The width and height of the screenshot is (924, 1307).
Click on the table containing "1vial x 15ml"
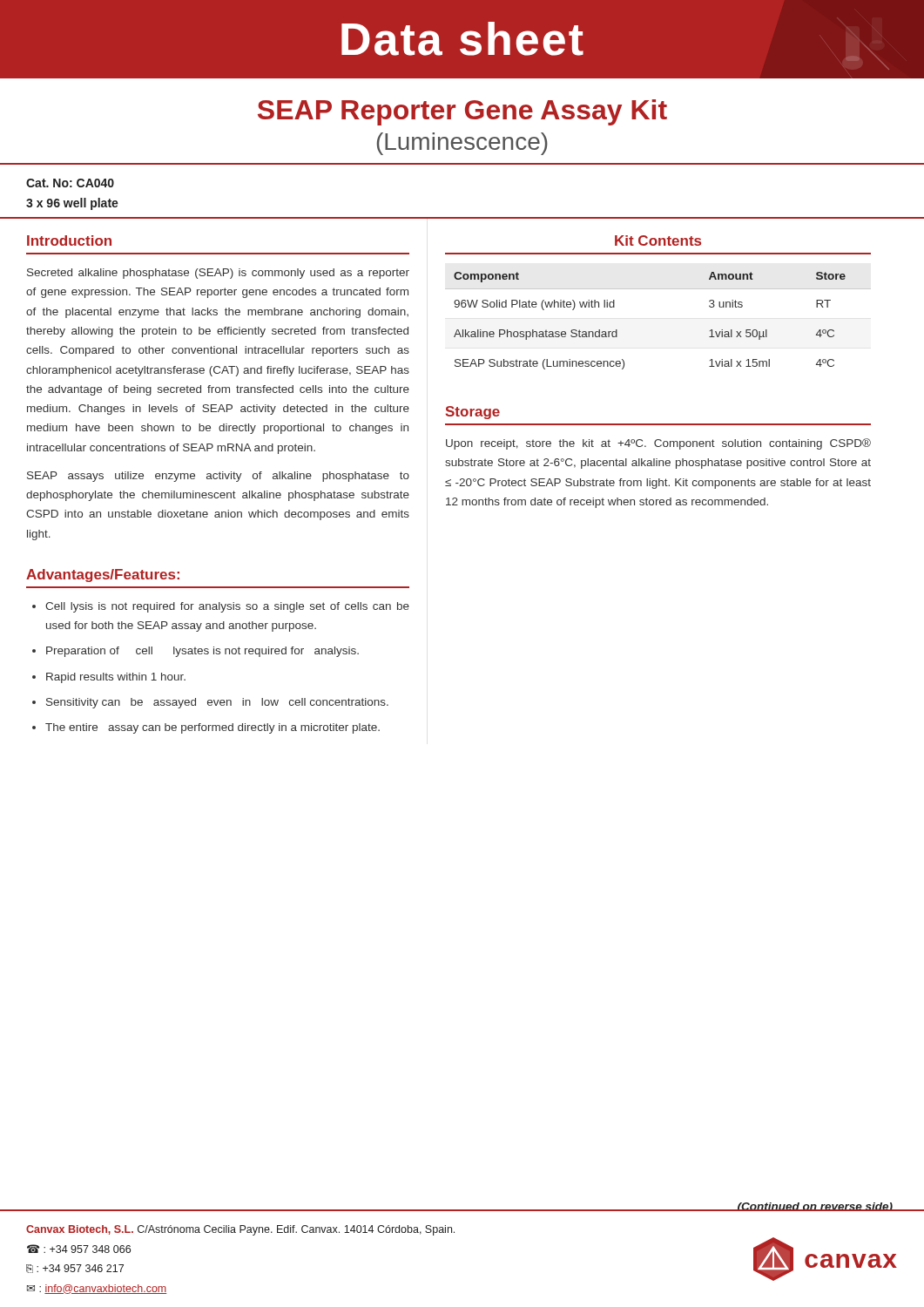coord(658,320)
